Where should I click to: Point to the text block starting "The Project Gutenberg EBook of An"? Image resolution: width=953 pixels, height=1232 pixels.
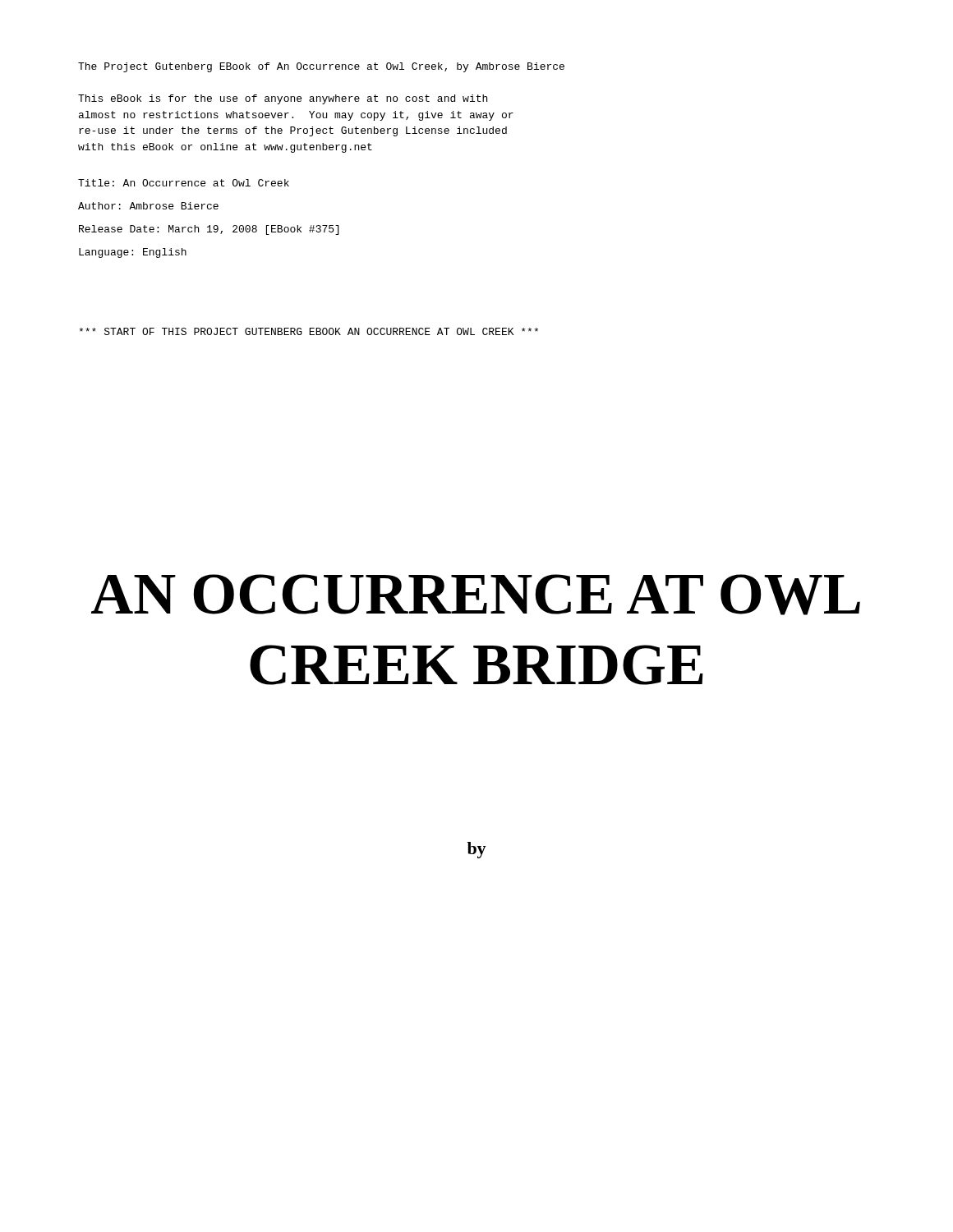coord(476,107)
